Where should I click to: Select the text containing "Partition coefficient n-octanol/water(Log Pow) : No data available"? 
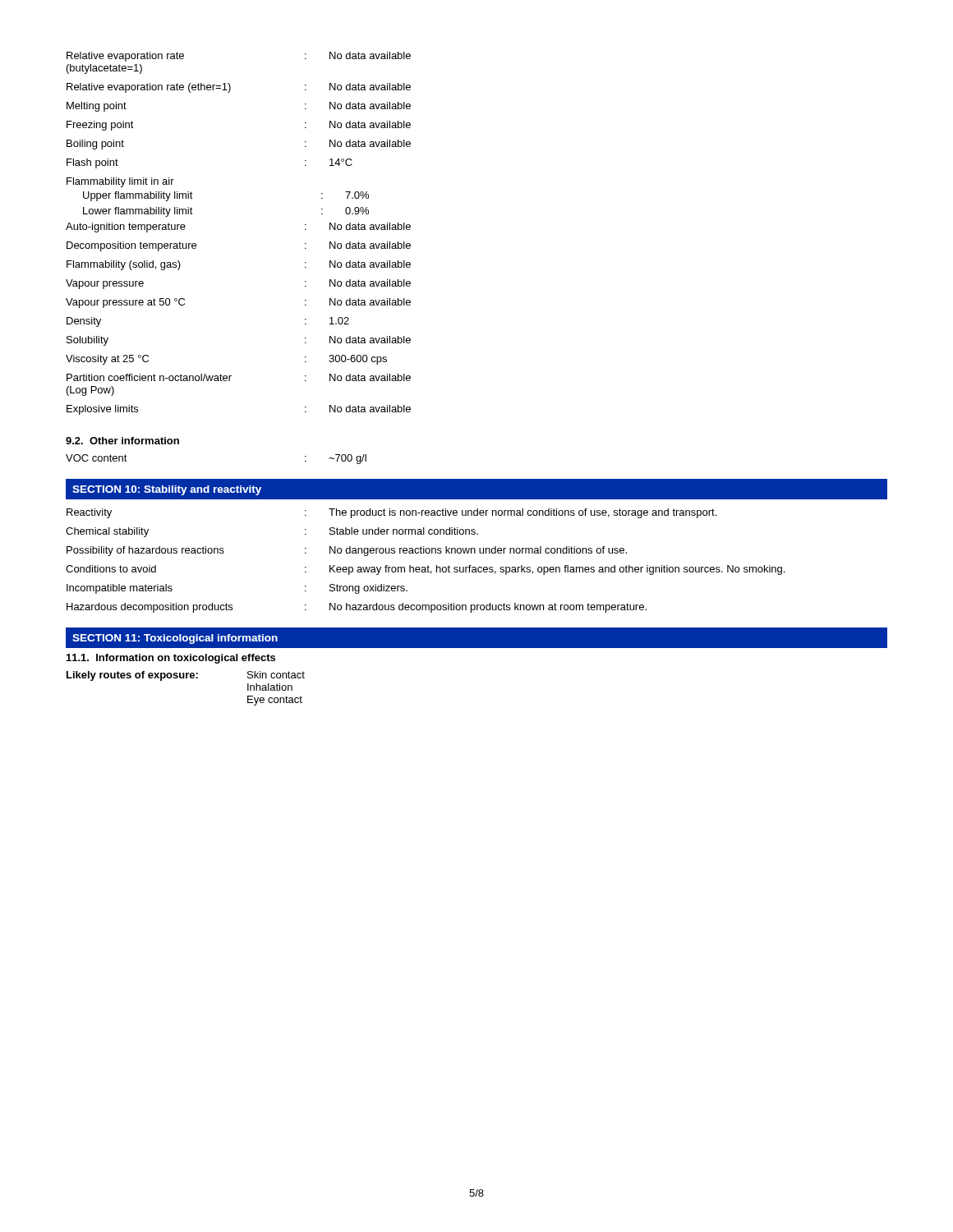tap(149, 377)
